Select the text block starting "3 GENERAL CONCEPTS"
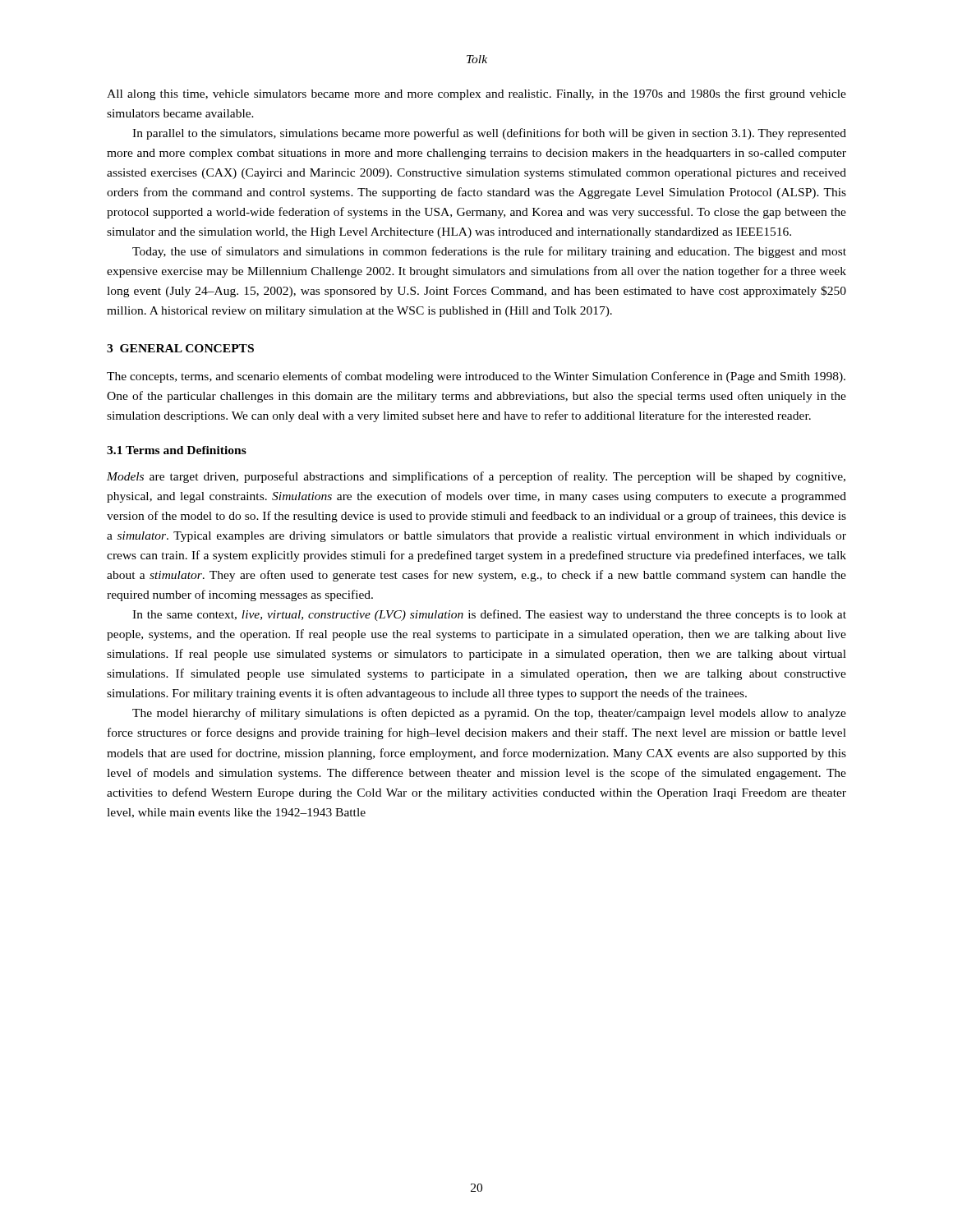 [181, 348]
